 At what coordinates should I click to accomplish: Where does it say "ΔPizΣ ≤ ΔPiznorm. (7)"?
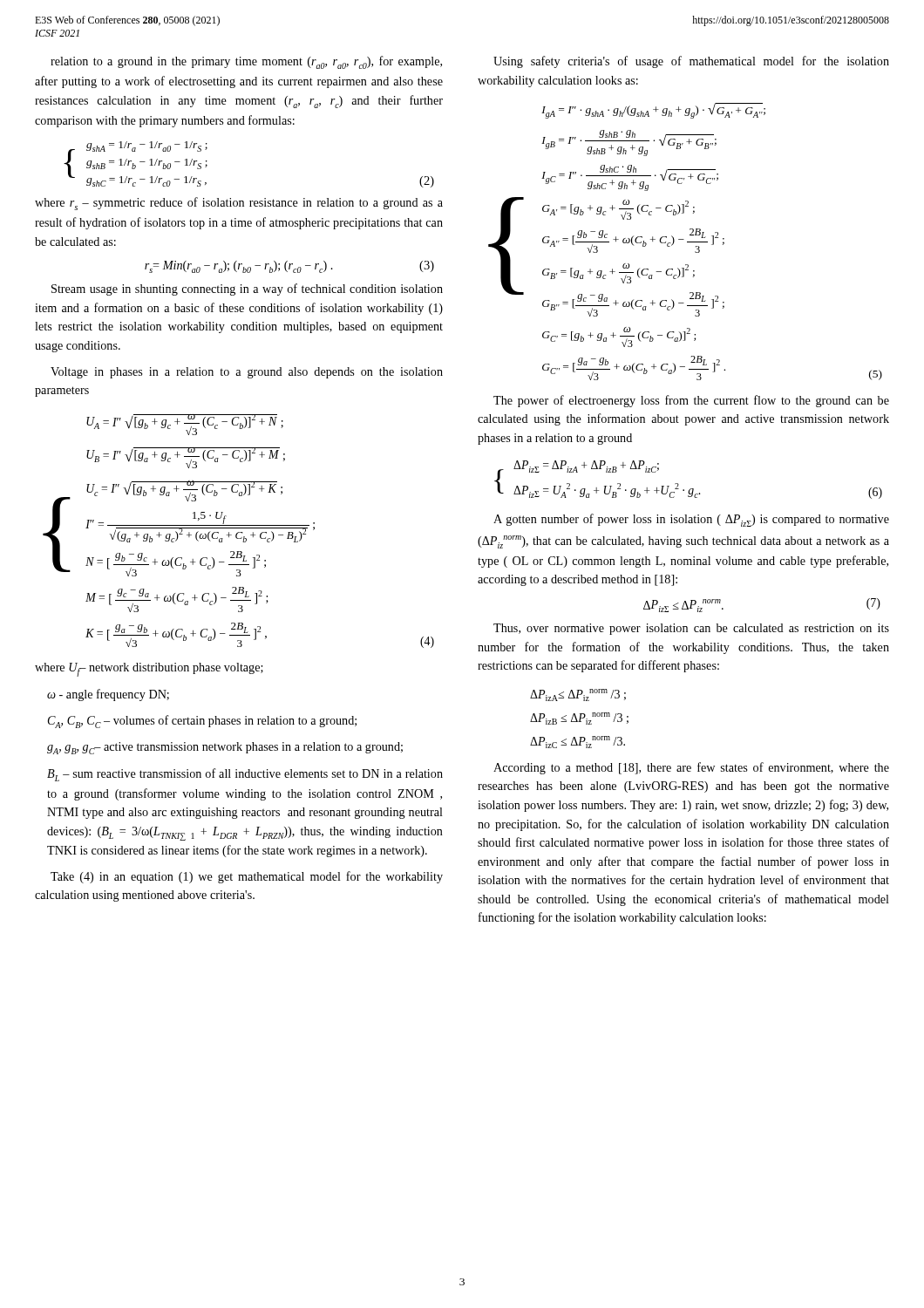[x=687, y=605]
